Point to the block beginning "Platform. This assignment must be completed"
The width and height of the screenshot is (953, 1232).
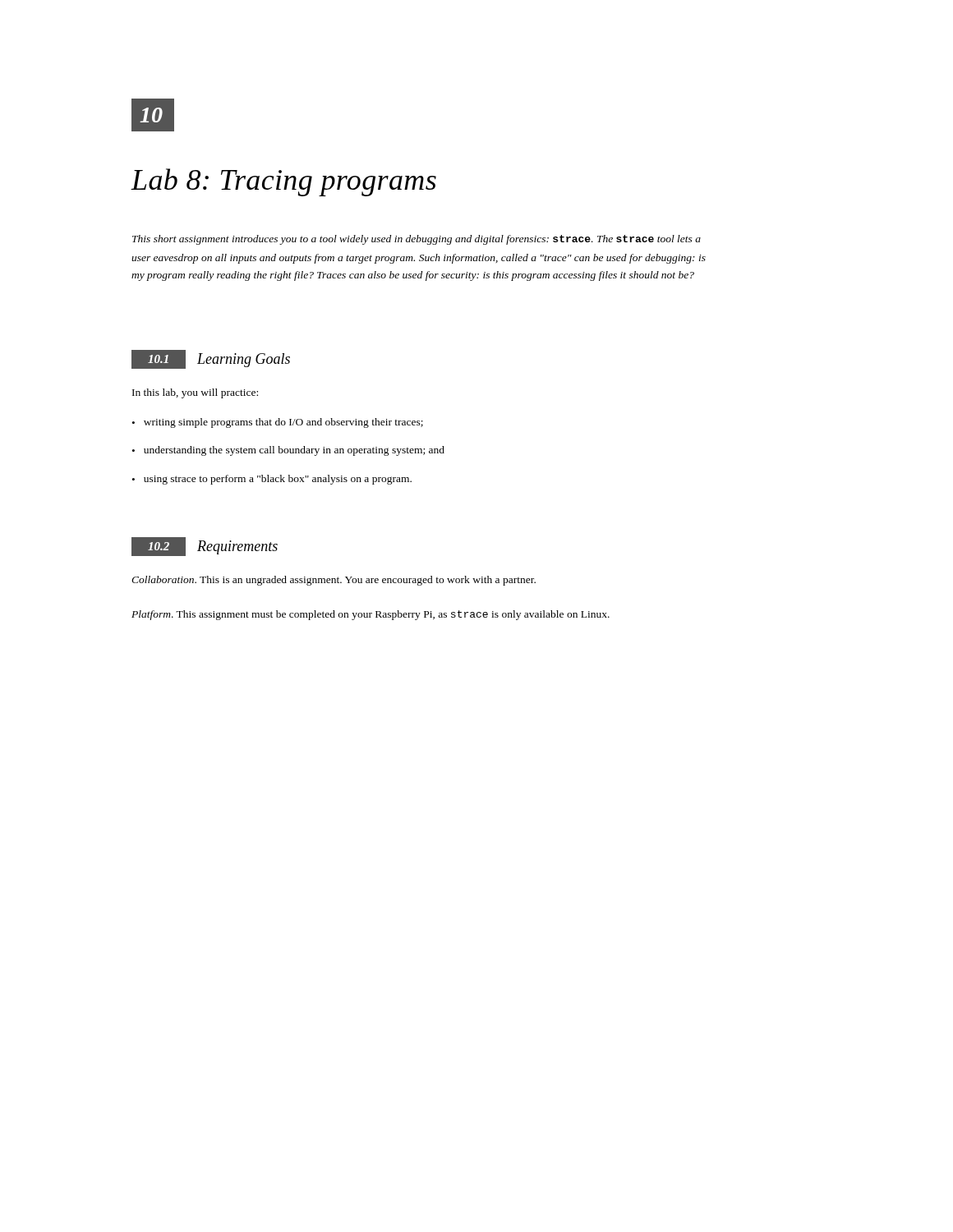[x=419, y=615]
